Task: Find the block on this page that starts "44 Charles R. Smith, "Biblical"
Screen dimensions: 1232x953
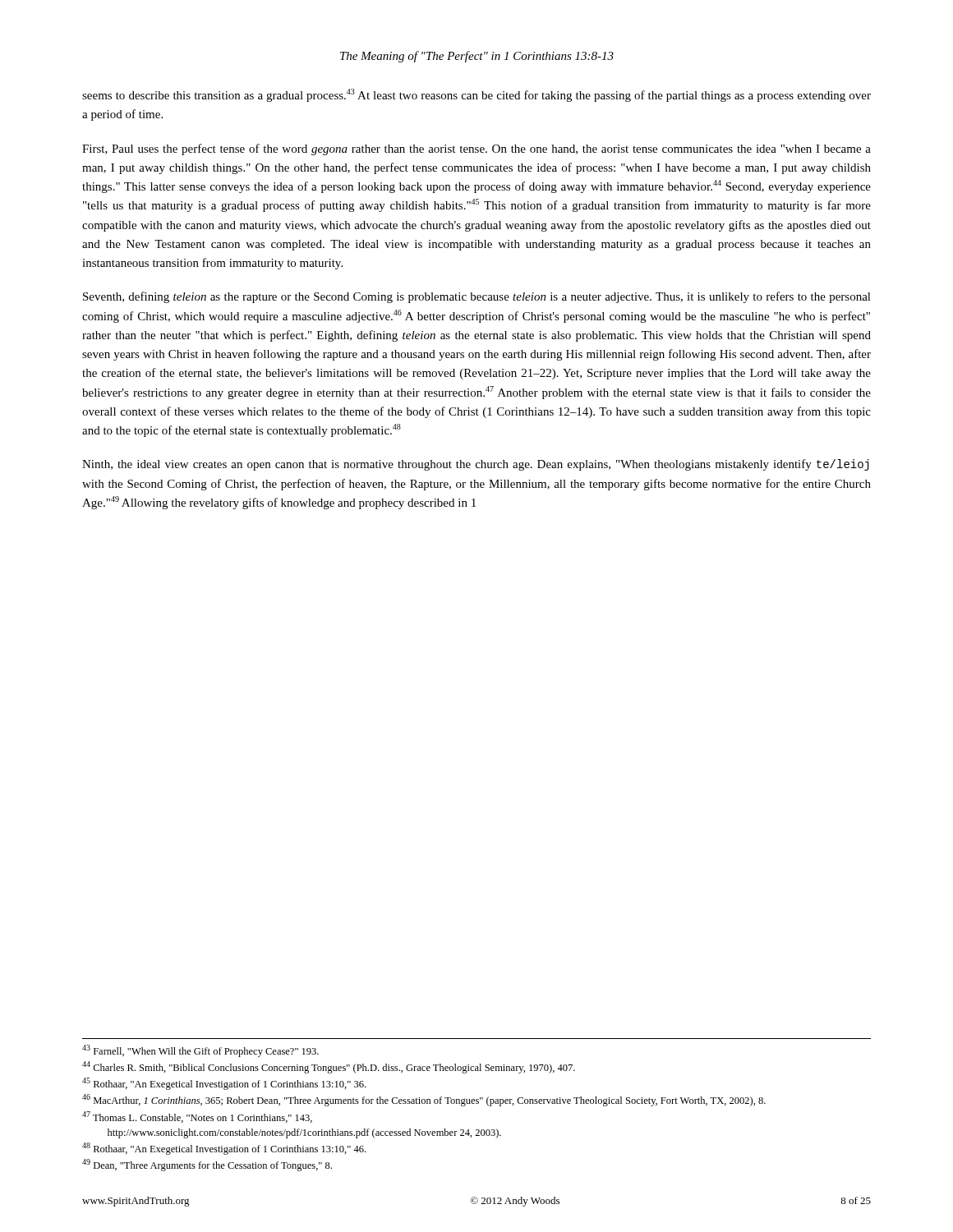Action: click(x=329, y=1067)
